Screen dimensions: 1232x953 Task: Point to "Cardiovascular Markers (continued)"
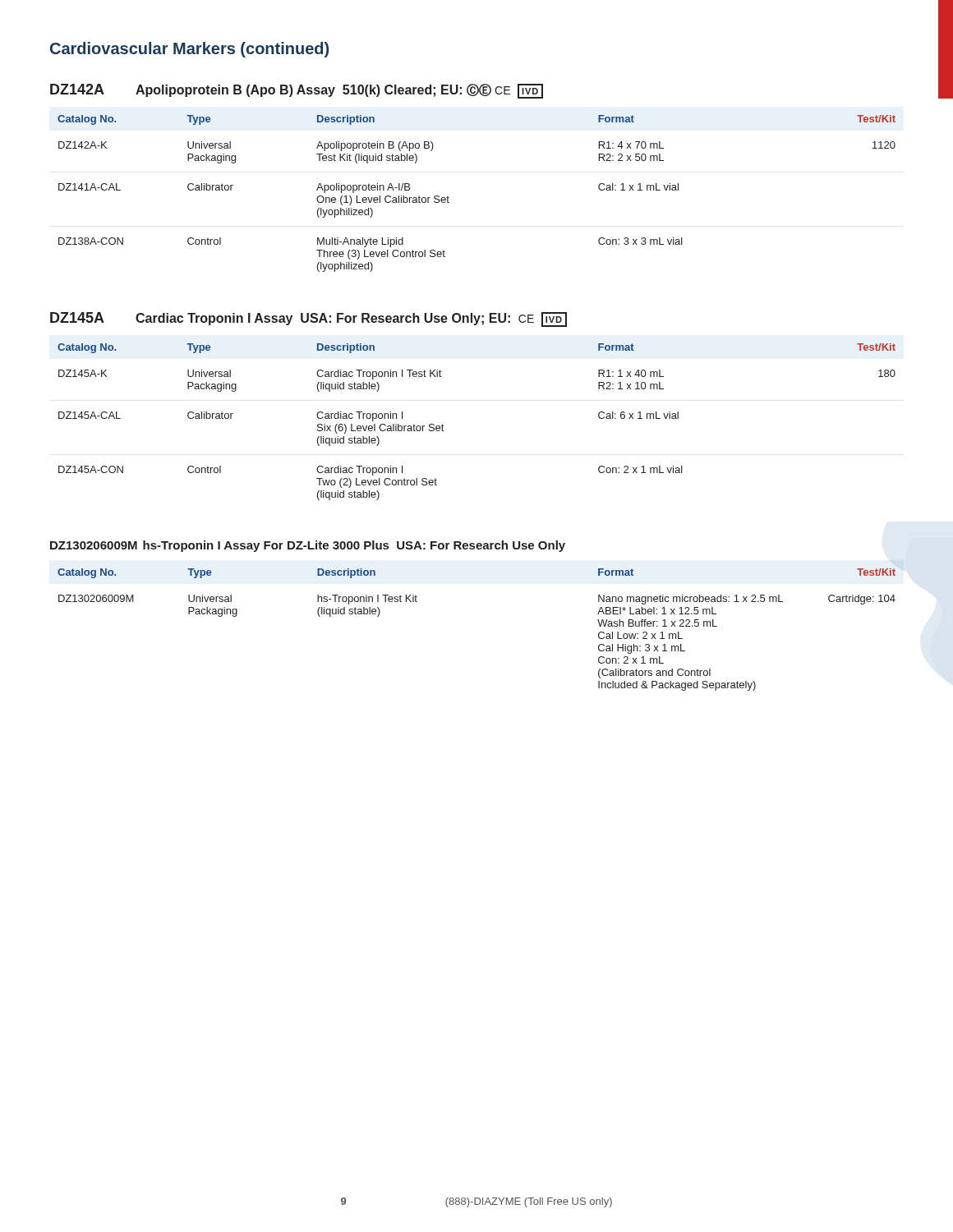[189, 48]
